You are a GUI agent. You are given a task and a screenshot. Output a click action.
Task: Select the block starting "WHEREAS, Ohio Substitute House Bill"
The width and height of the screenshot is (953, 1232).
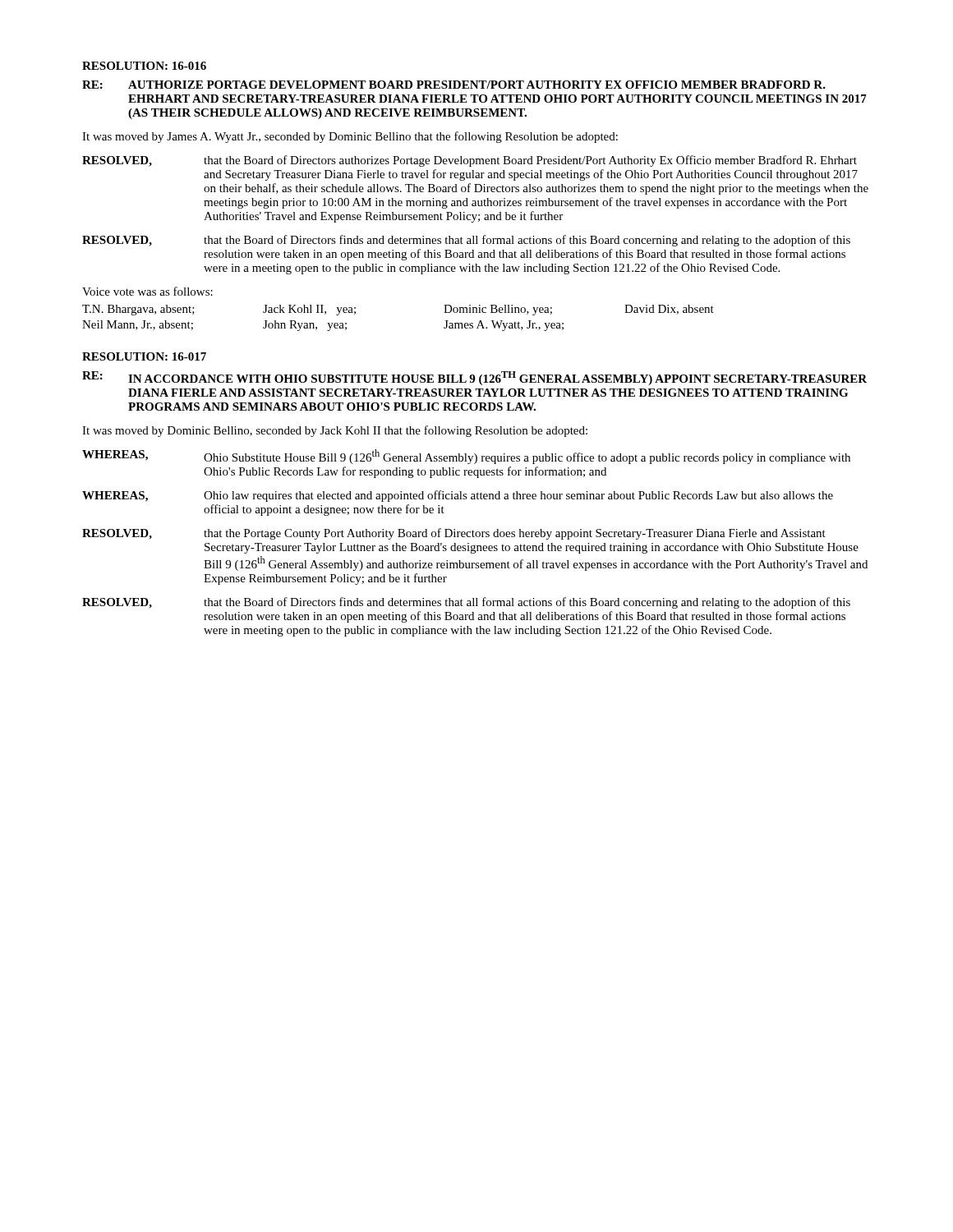point(476,463)
